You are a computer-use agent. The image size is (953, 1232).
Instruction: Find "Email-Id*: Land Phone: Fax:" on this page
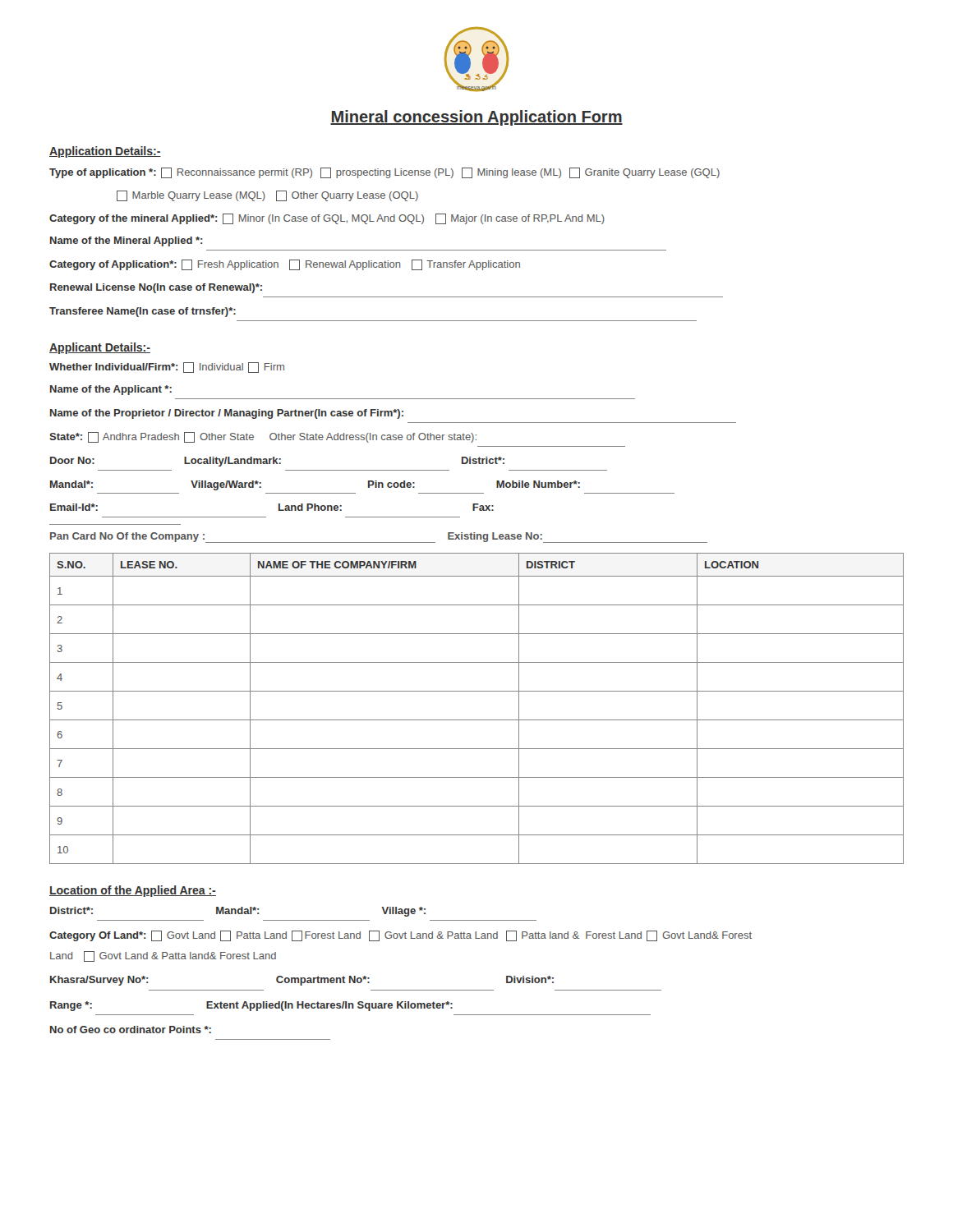tap(272, 509)
